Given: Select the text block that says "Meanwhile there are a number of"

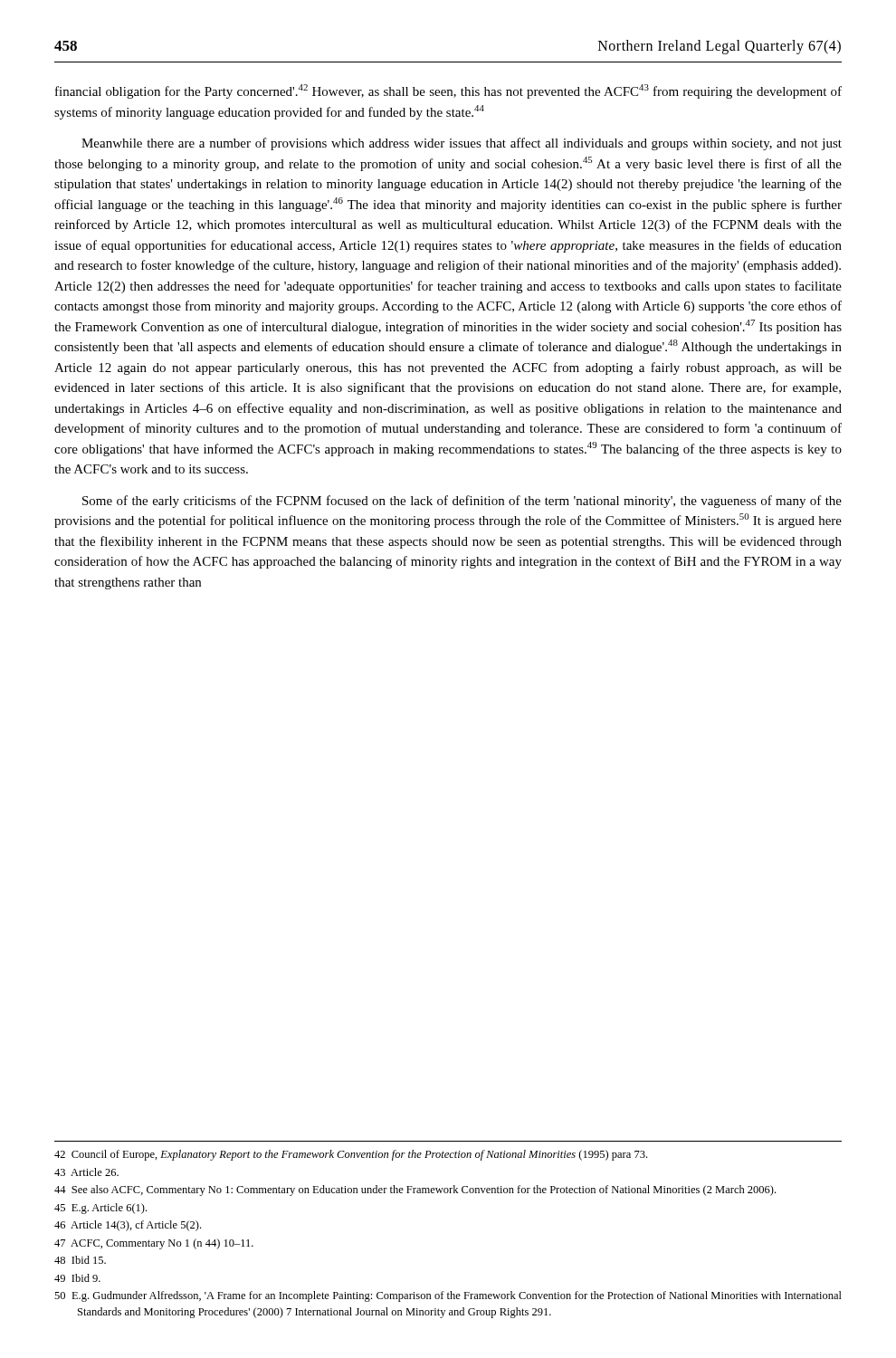Looking at the screenshot, I should click(448, 306).
